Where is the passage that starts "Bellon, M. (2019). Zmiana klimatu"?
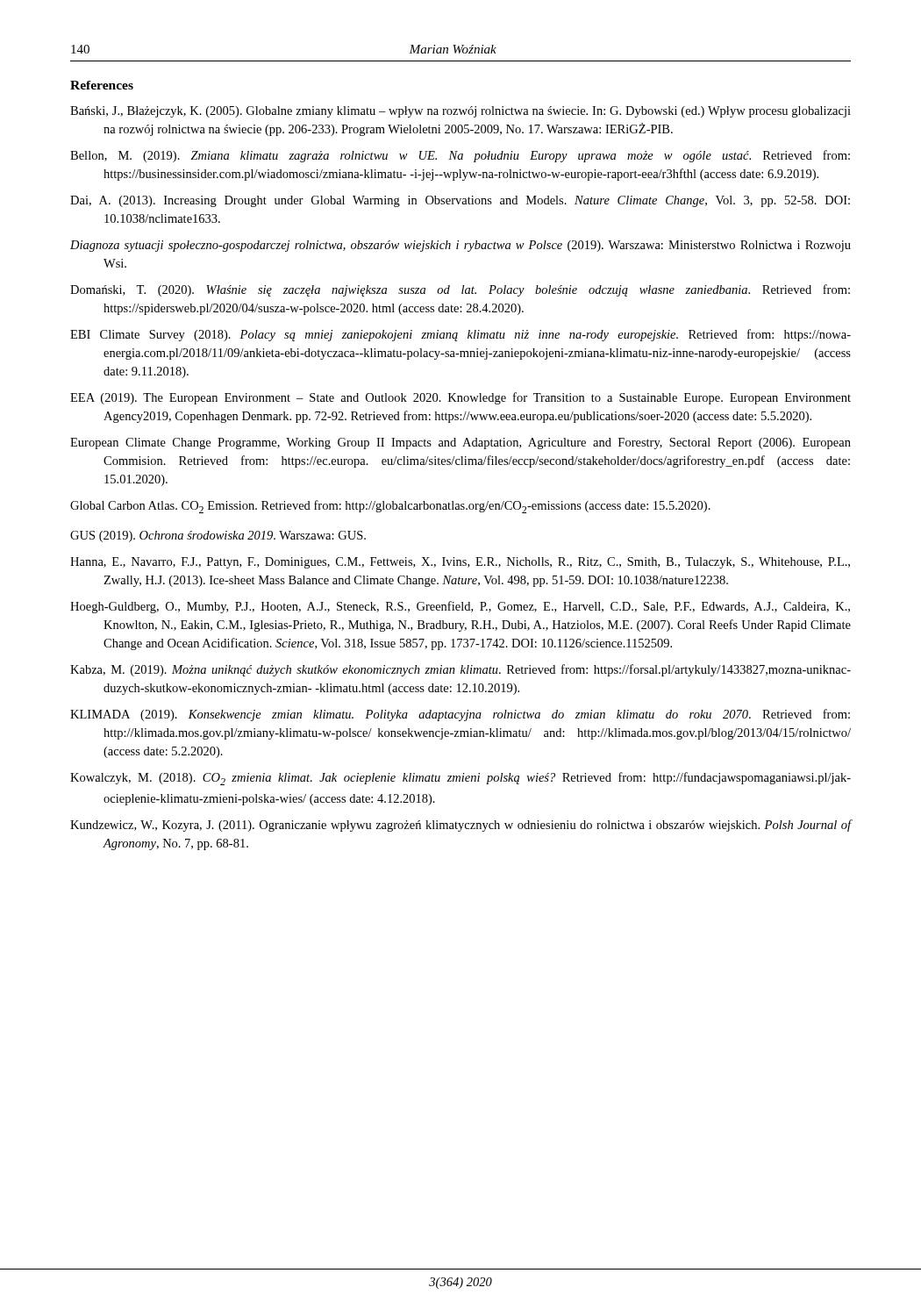The height and width of the screenshot is (1316, 921). (460, 165)
